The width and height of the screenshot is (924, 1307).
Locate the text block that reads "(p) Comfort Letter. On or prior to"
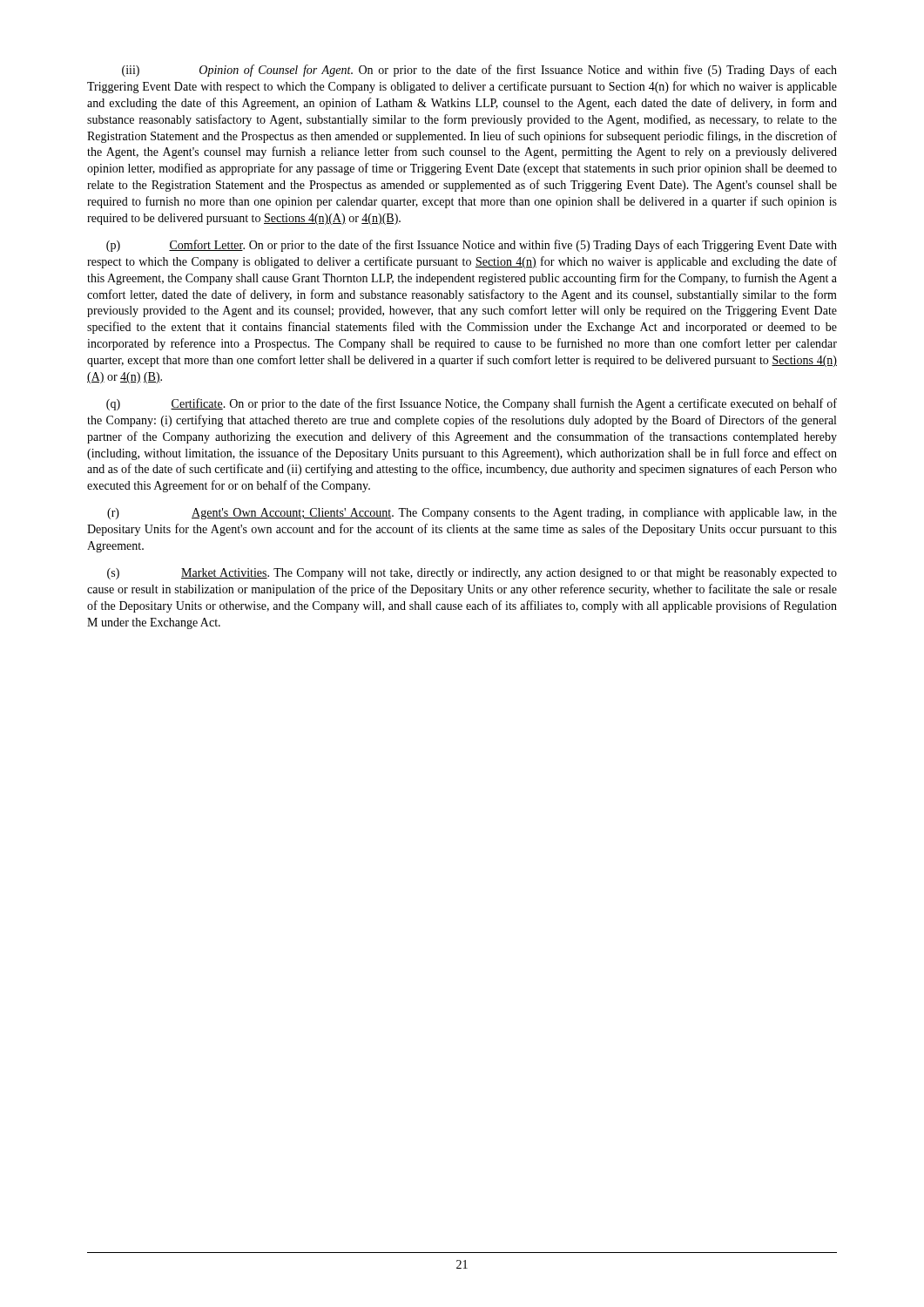[462, 311]
